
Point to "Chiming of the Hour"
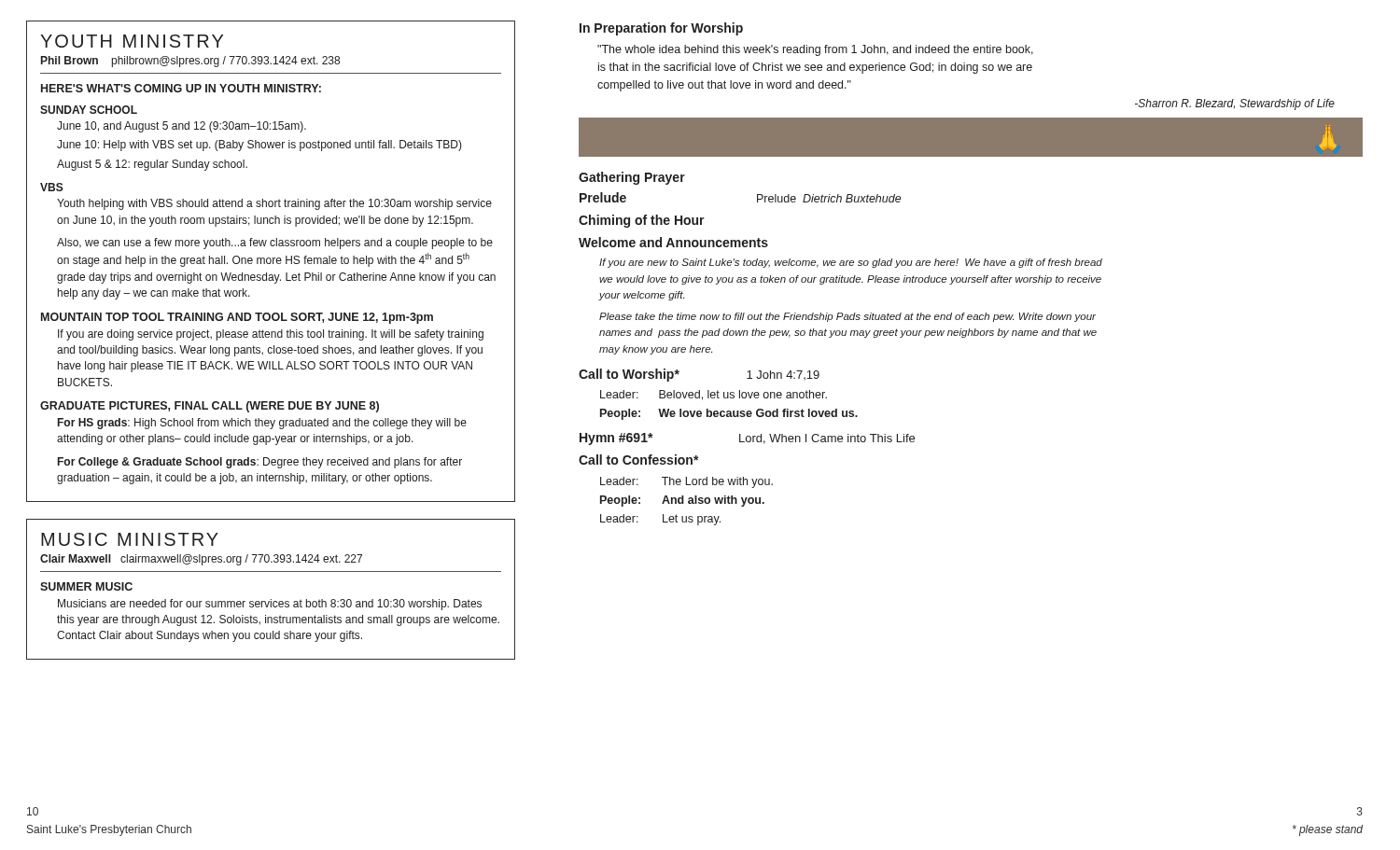point(641,220)
